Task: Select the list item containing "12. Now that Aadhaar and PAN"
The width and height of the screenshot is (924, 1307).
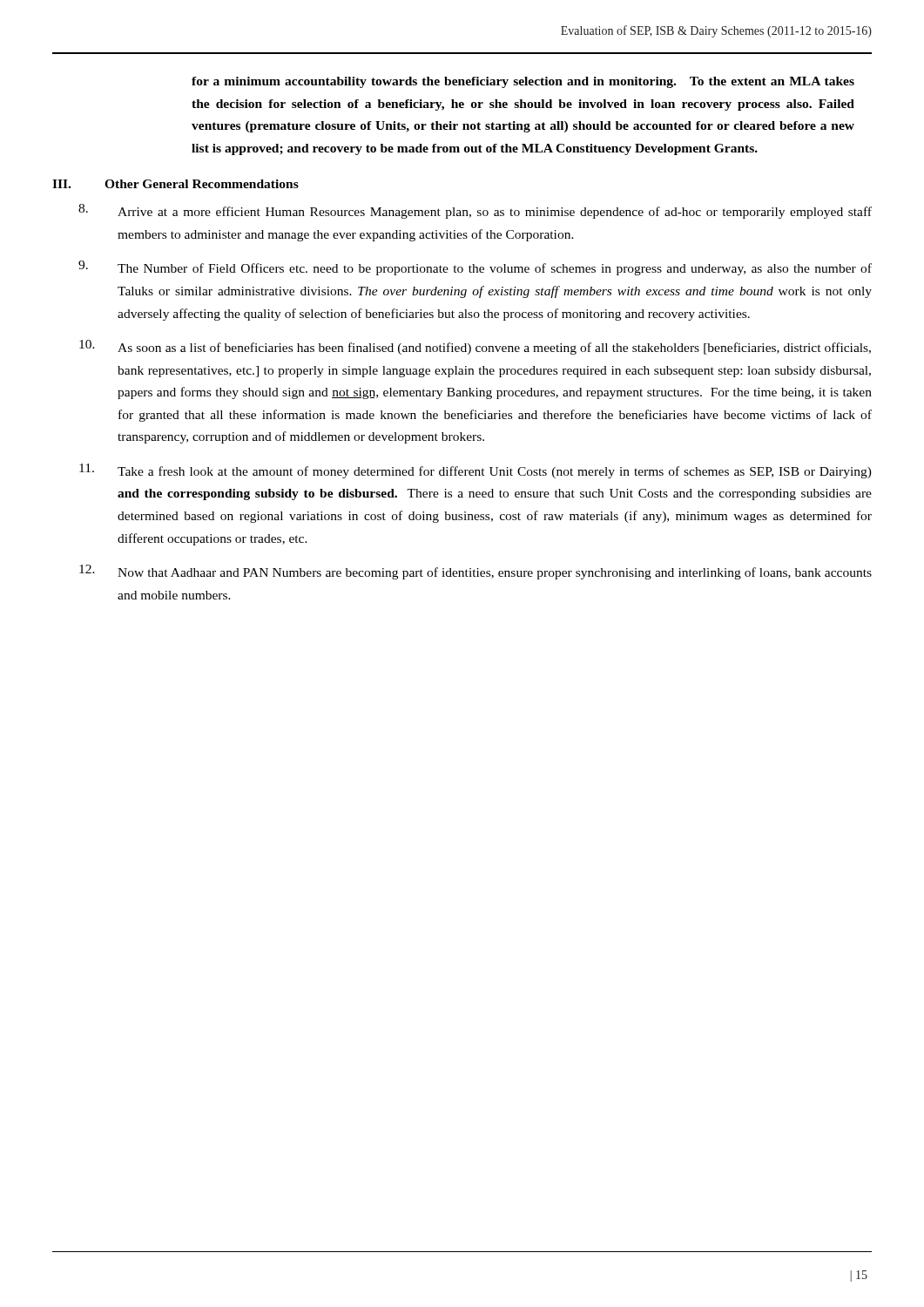Action: pos(475,584)
